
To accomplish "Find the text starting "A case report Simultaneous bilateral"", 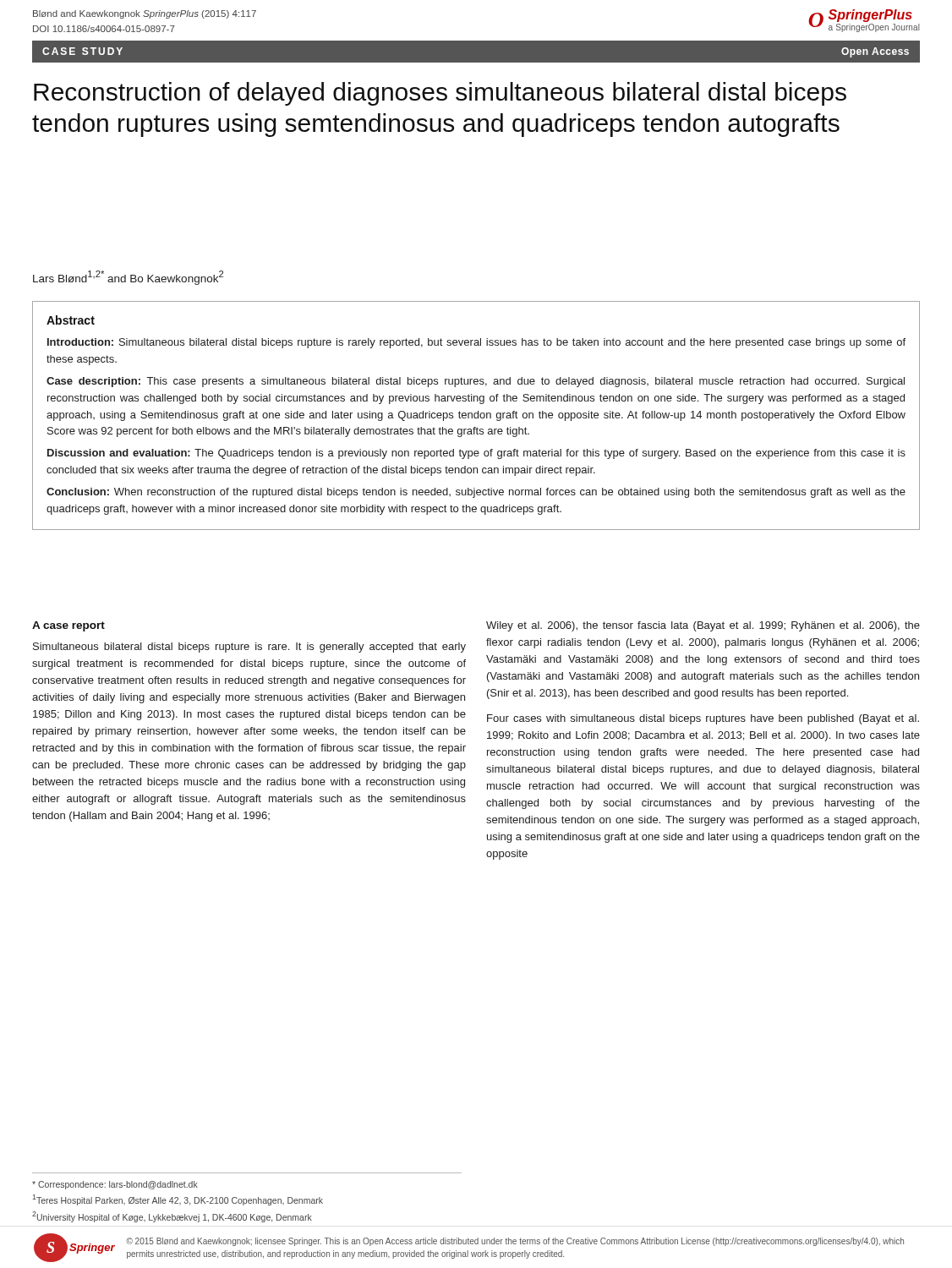I will [249, 721].
